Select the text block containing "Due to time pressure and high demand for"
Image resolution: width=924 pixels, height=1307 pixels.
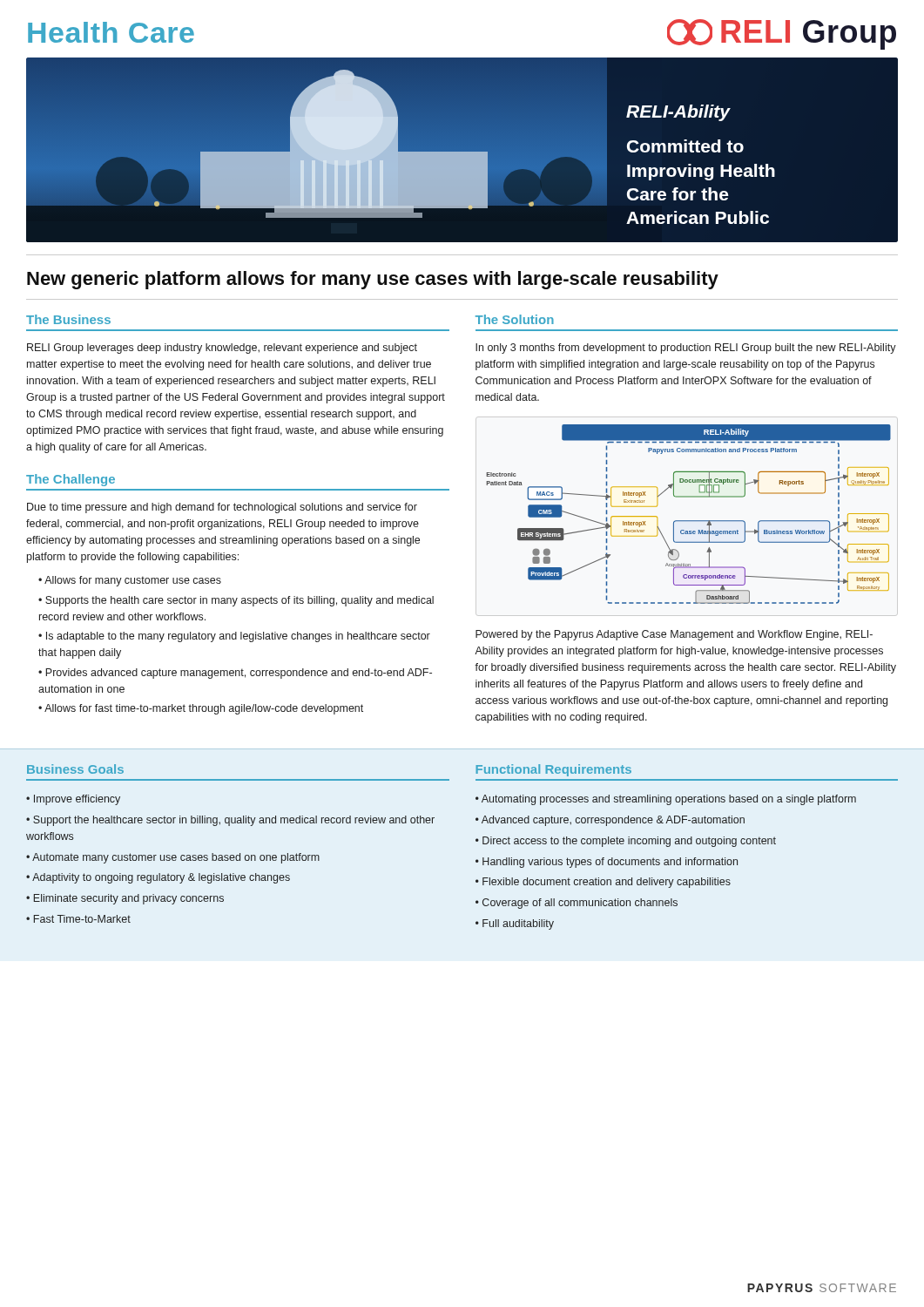(x=223, y=532)
